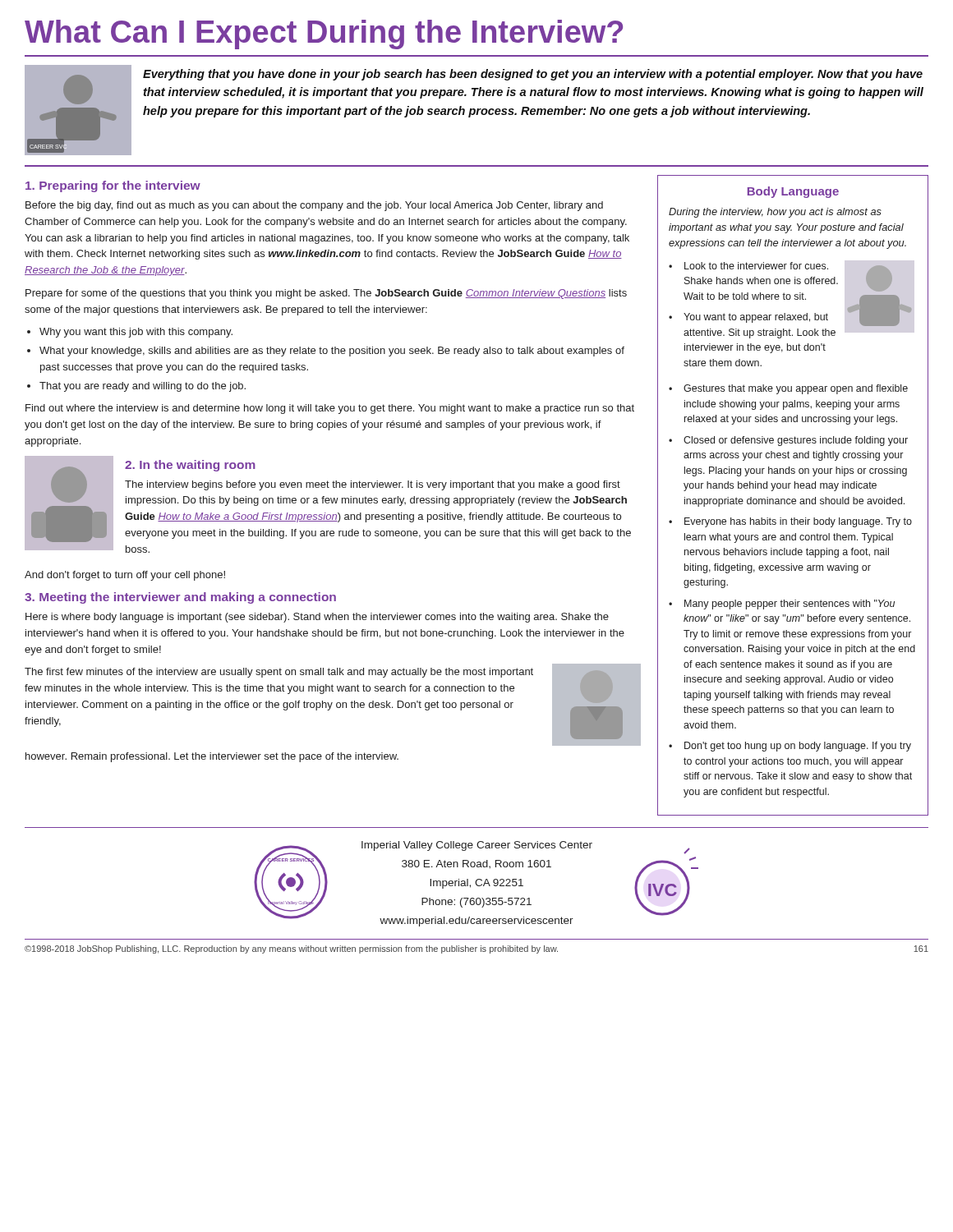953x1232 pixels.
Task: Find the text block that reads "Here is where body language is"
Action: [x=324, y=633]
